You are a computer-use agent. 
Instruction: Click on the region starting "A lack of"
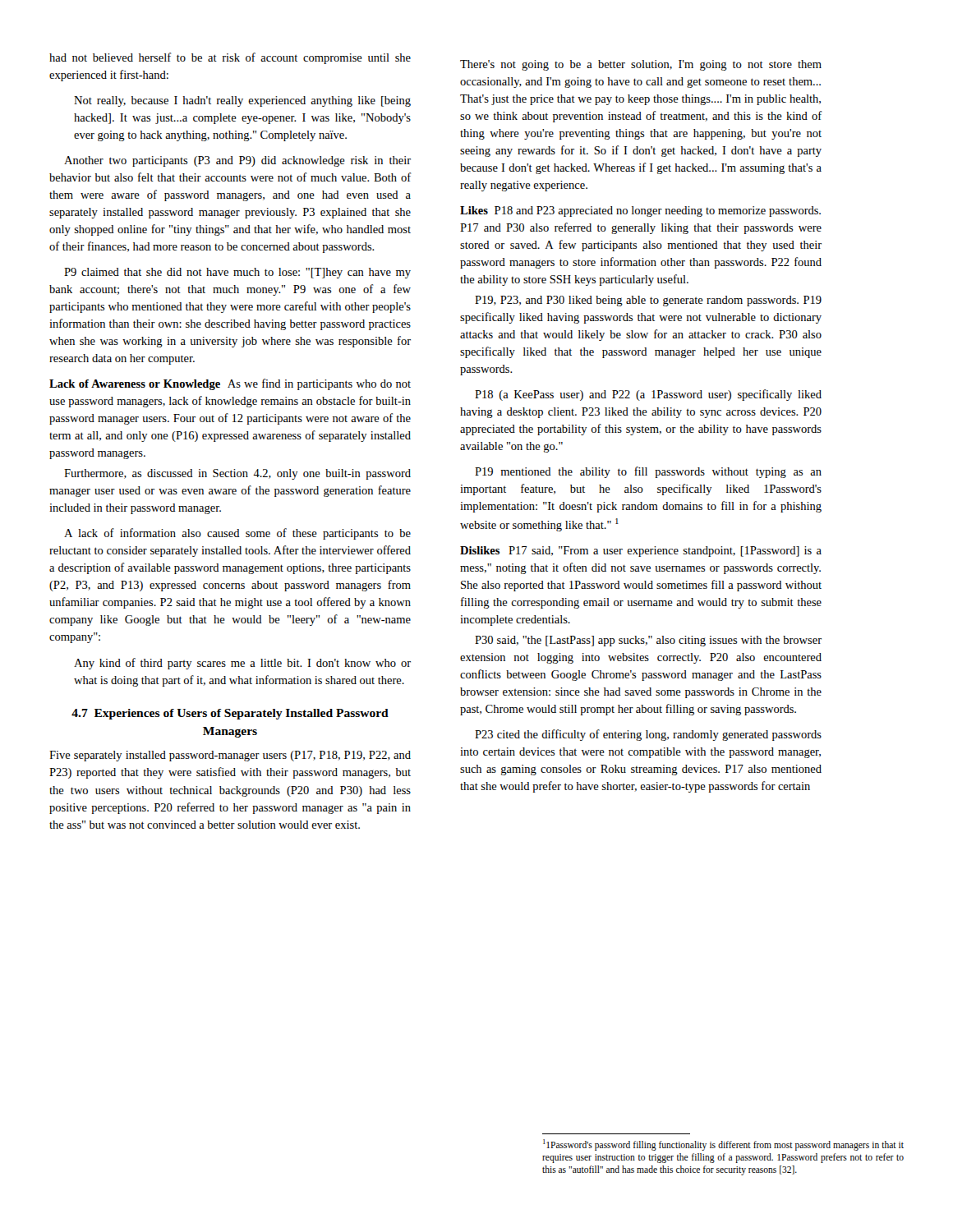click(x=230, y=586)
